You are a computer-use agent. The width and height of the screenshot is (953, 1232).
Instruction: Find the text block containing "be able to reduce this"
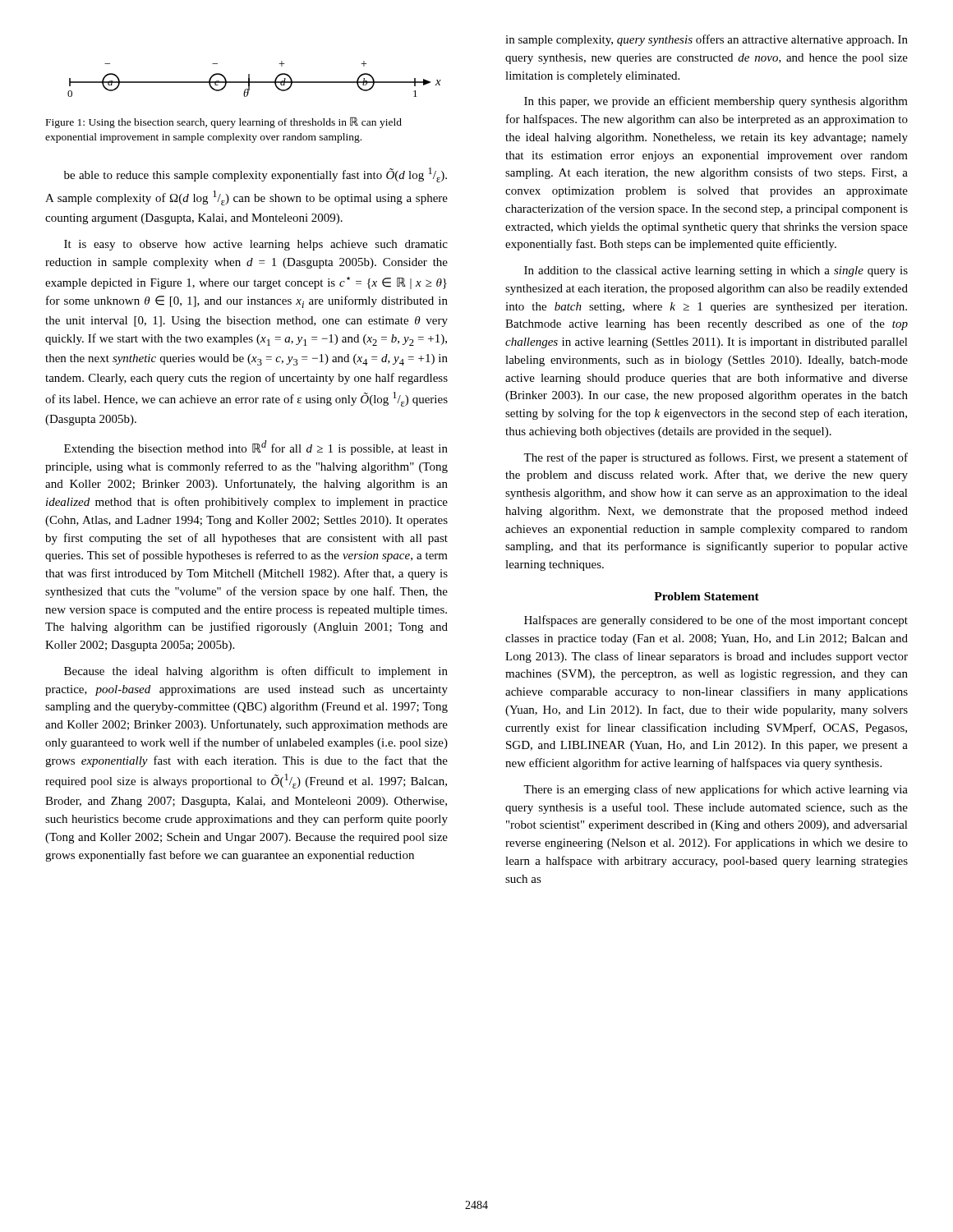click(246, 195)
